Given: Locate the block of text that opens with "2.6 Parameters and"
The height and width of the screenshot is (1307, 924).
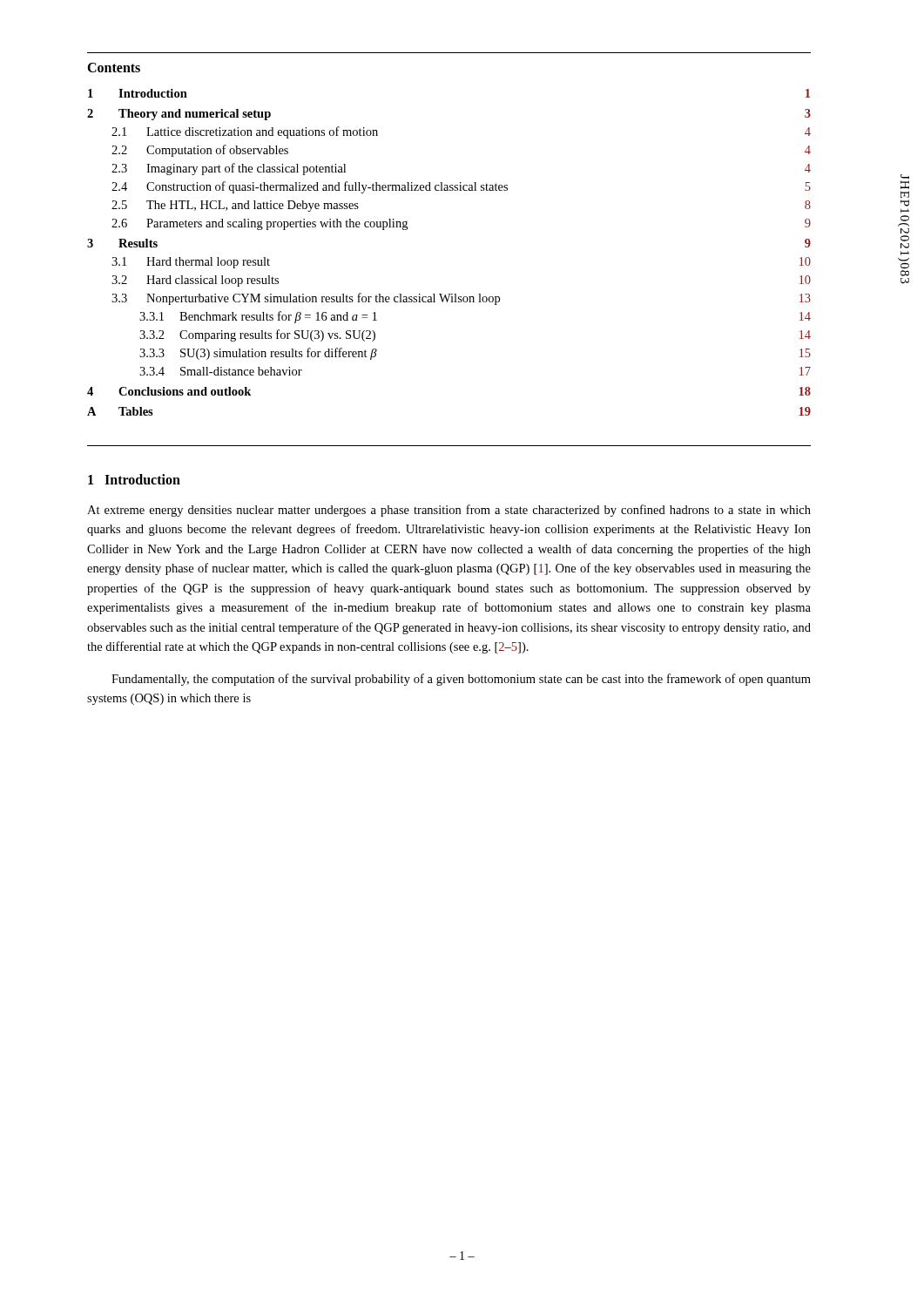Looking at the screenshot, I should pyautogui.click(x=277, y=224).
